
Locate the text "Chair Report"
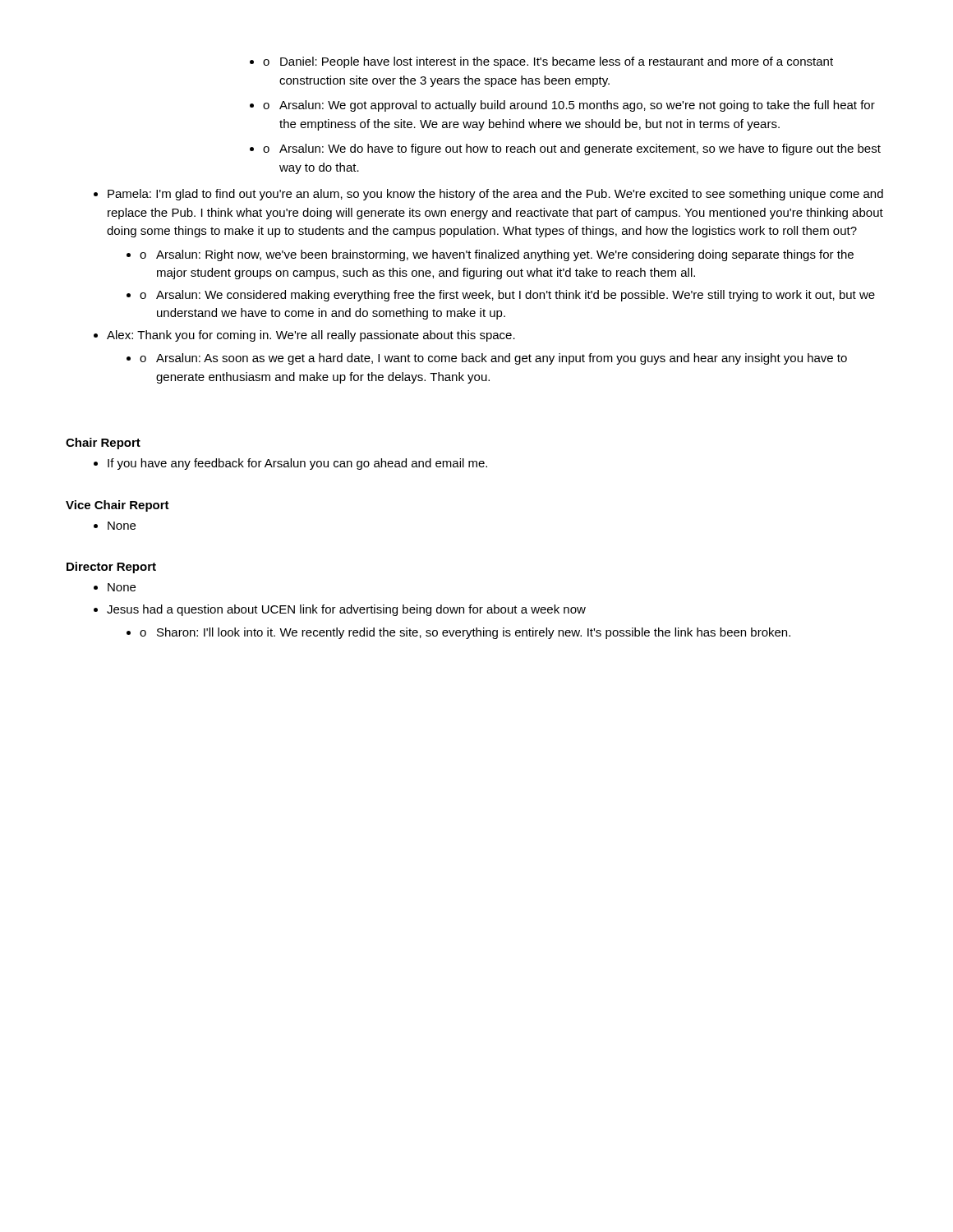tap(103, 442)
